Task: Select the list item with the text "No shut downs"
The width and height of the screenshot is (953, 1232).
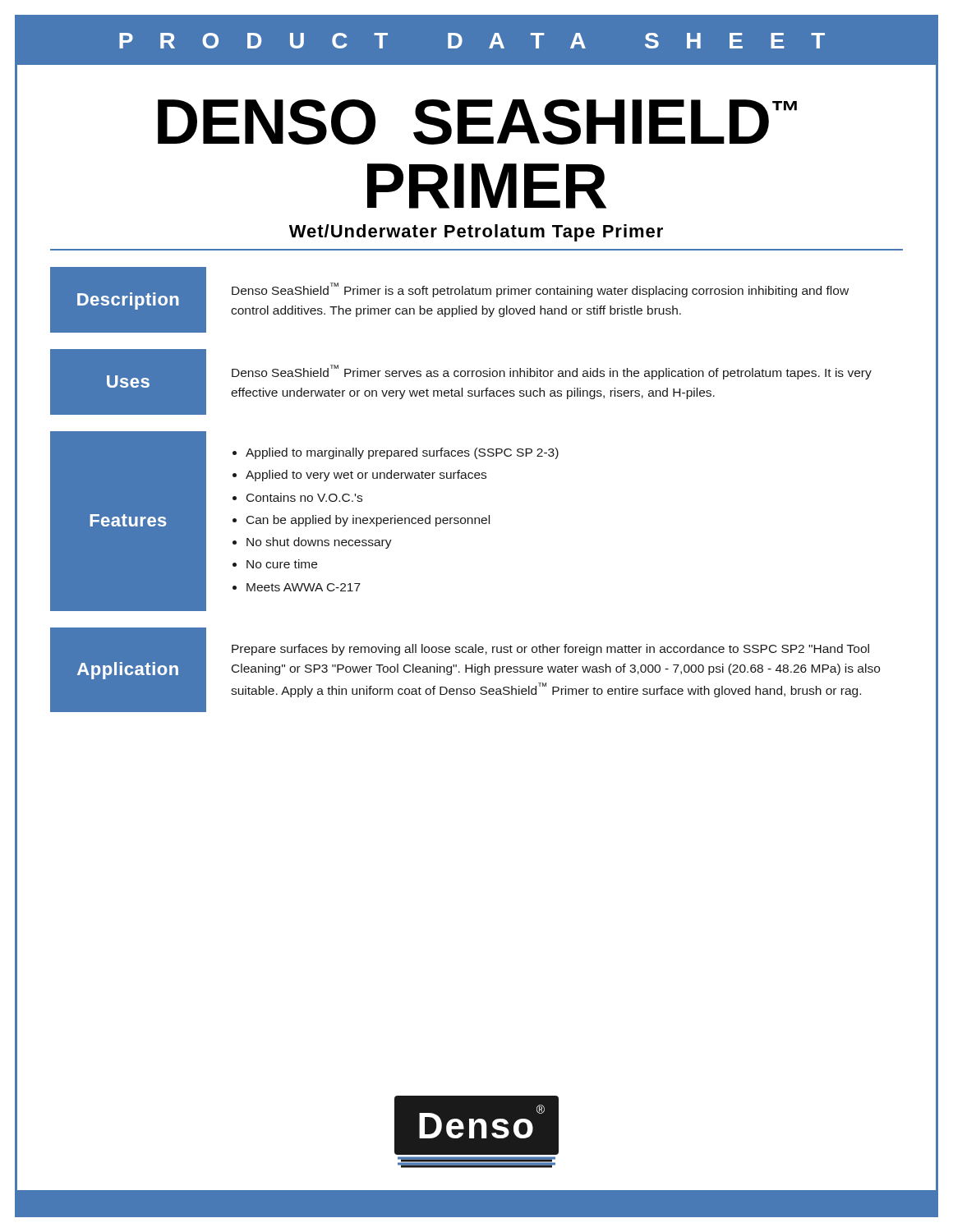Action: (x=319, y=542)
